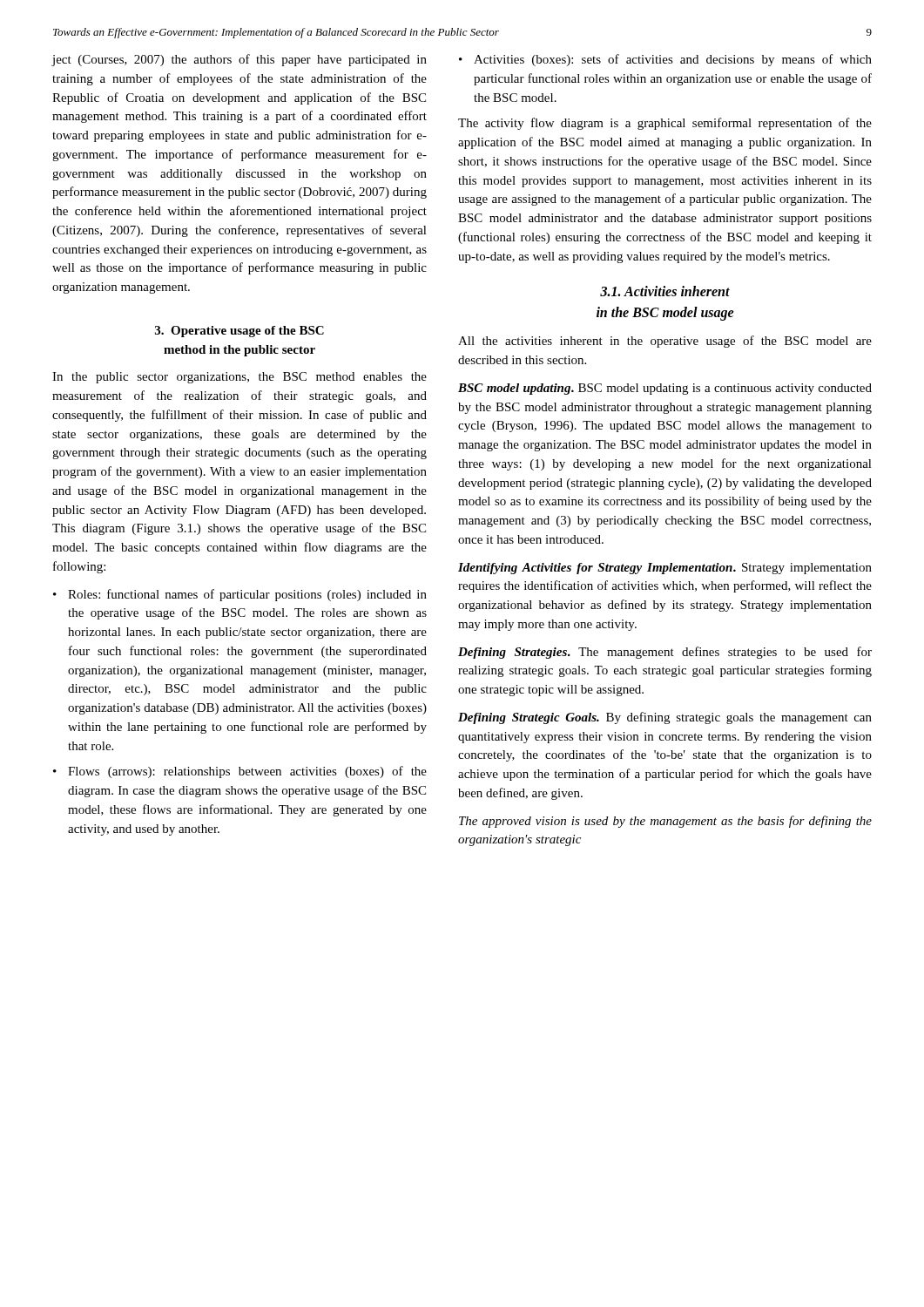Image resolution: width=924 pixels, height=1307 pixels.
Task: Locate the region starting "The activity flow diagram is a graphical"
Action: coord(665,189)
